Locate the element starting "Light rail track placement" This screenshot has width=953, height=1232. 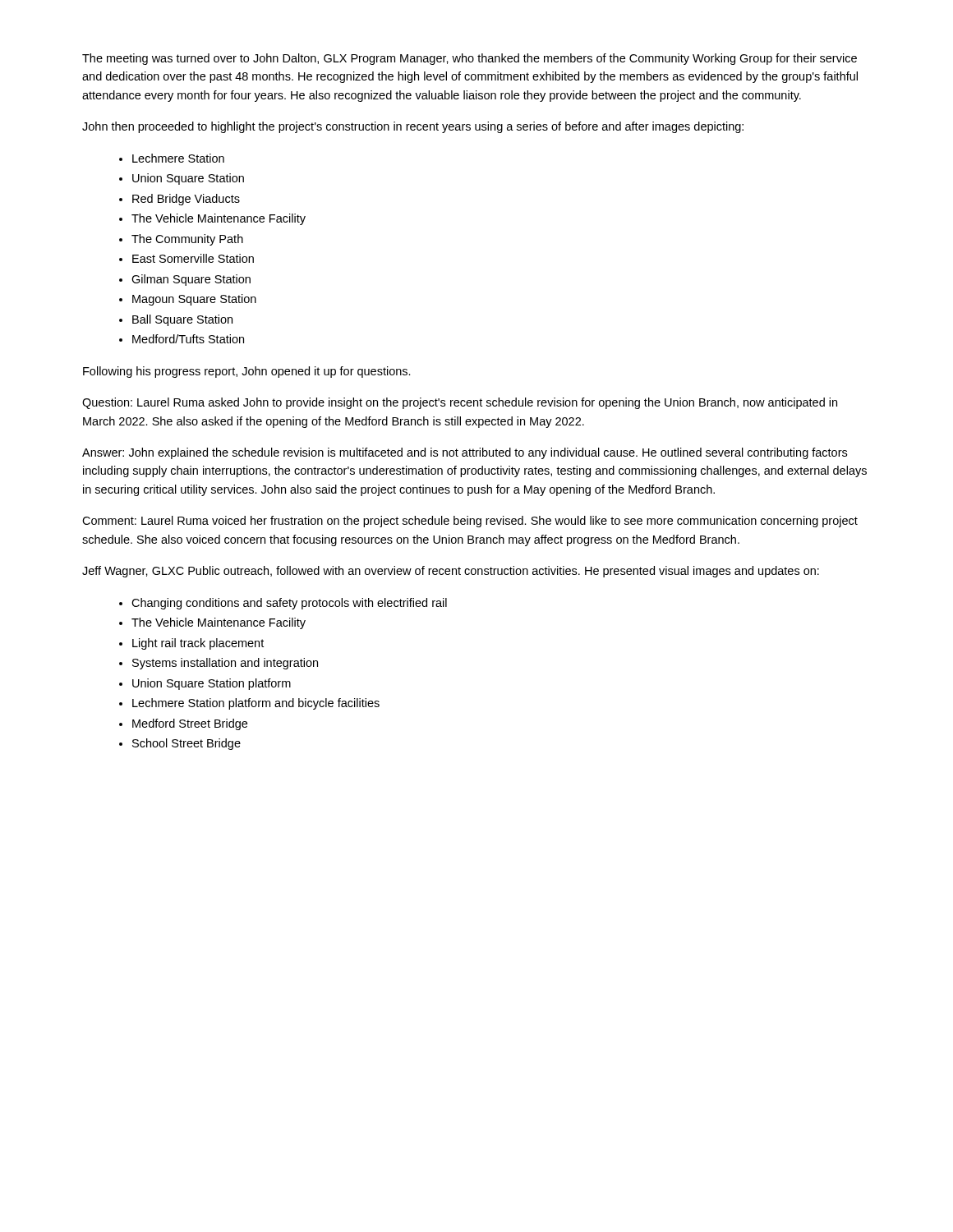198,643
